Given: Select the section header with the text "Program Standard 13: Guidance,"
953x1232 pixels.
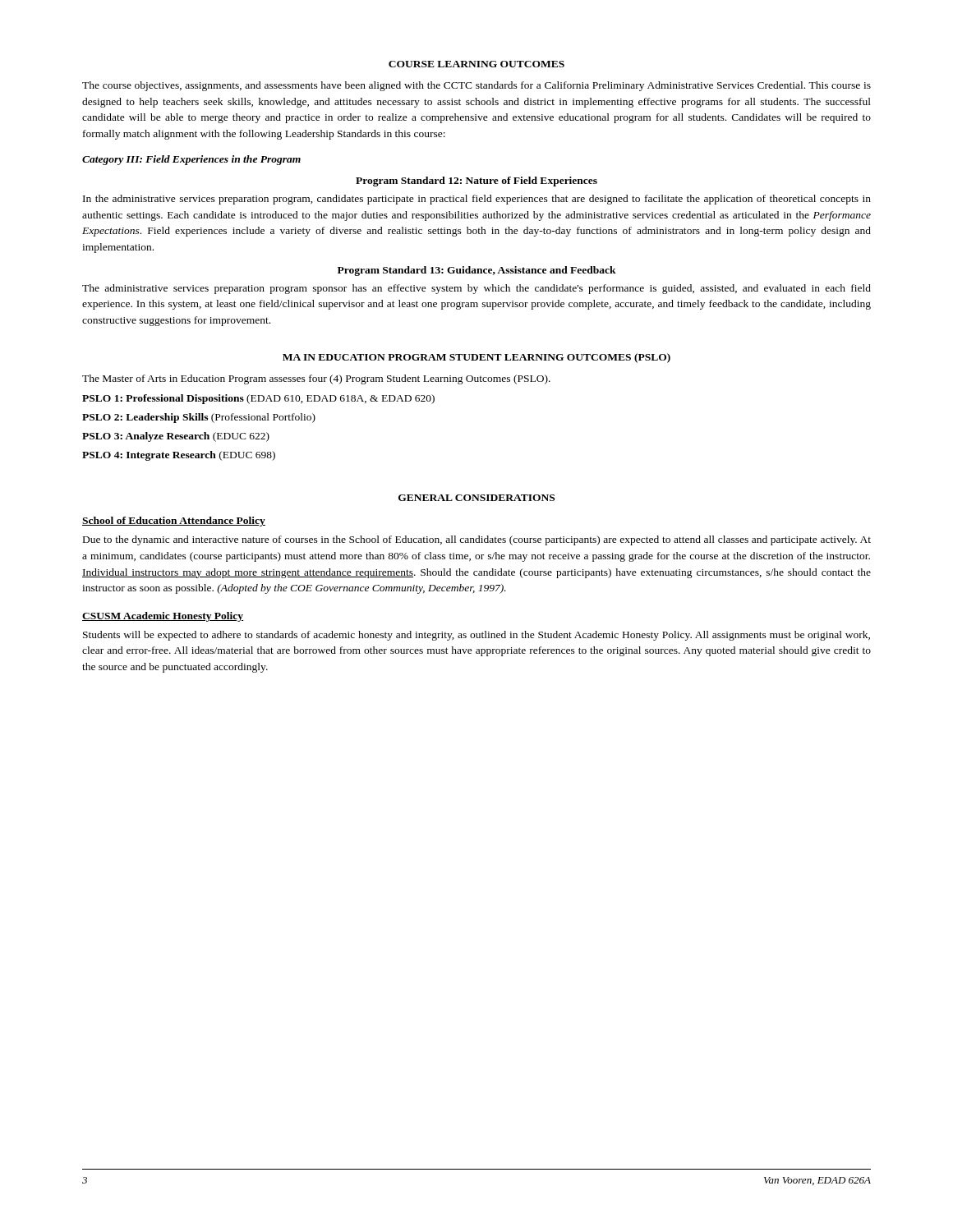Looking at the screenshot, I should [476, 269].
